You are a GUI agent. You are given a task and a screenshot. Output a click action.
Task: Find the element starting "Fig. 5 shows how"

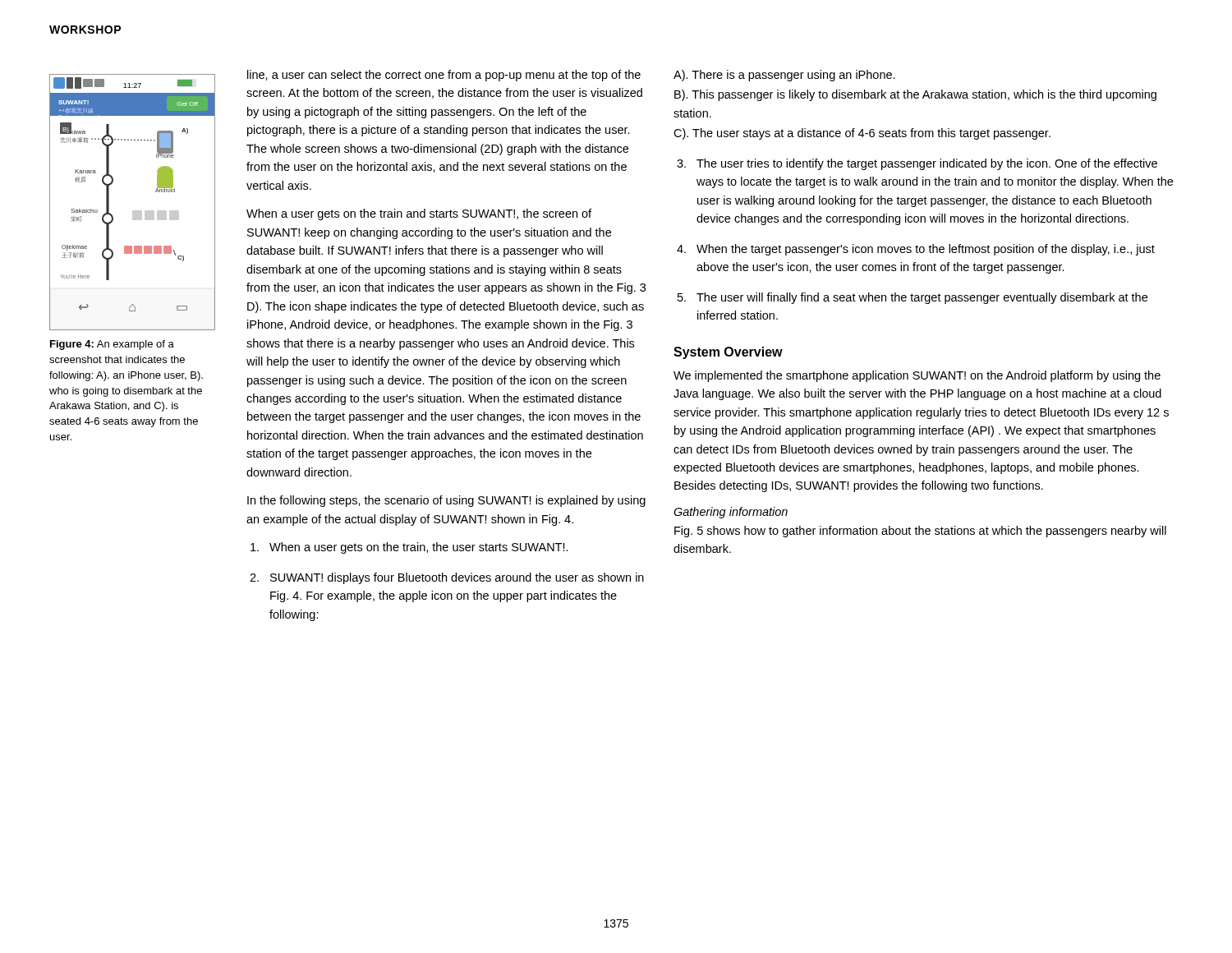920,540
